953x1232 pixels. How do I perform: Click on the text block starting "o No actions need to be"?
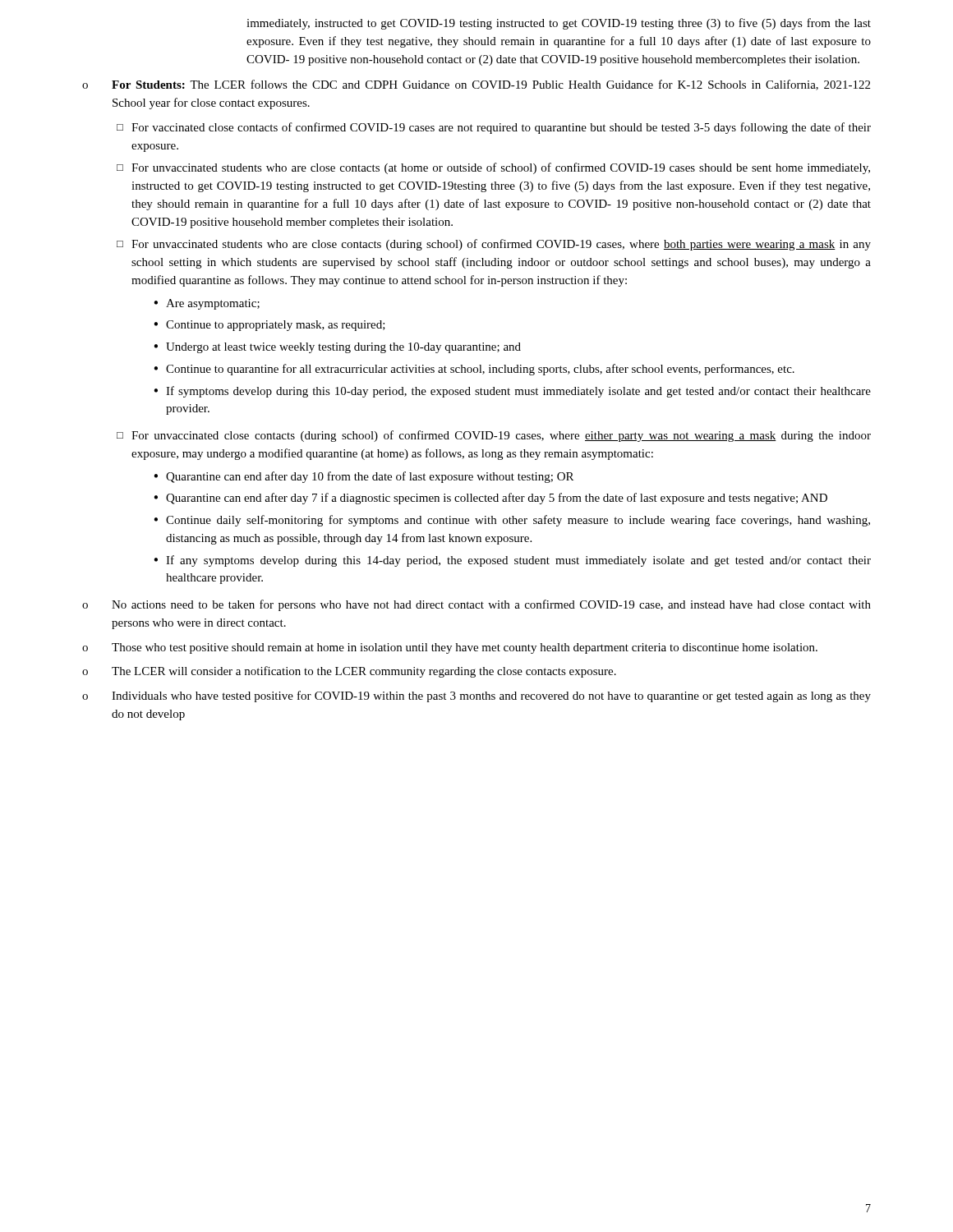tap(476, 614)
